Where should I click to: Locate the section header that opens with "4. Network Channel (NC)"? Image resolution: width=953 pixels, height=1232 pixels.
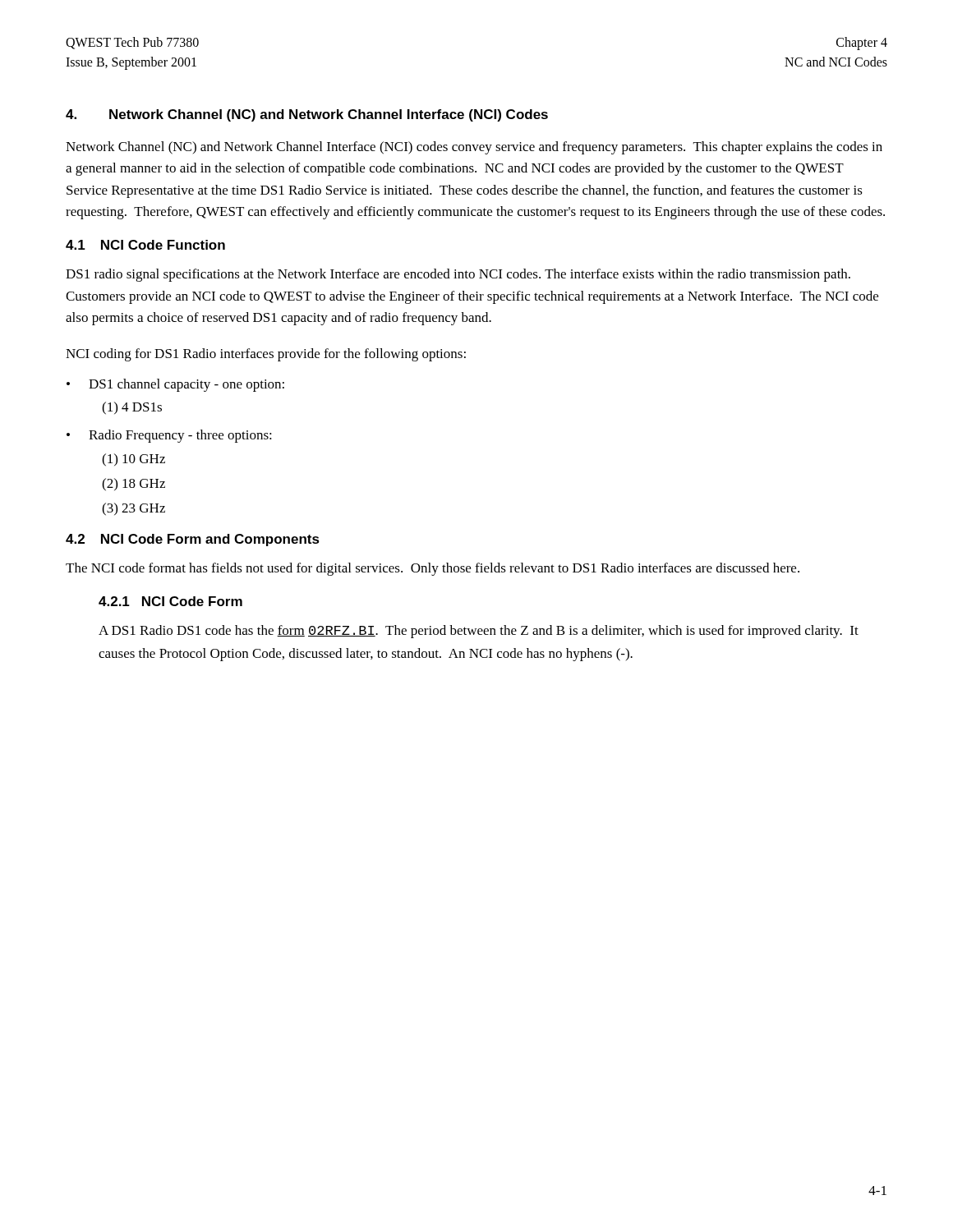[307, 115]
